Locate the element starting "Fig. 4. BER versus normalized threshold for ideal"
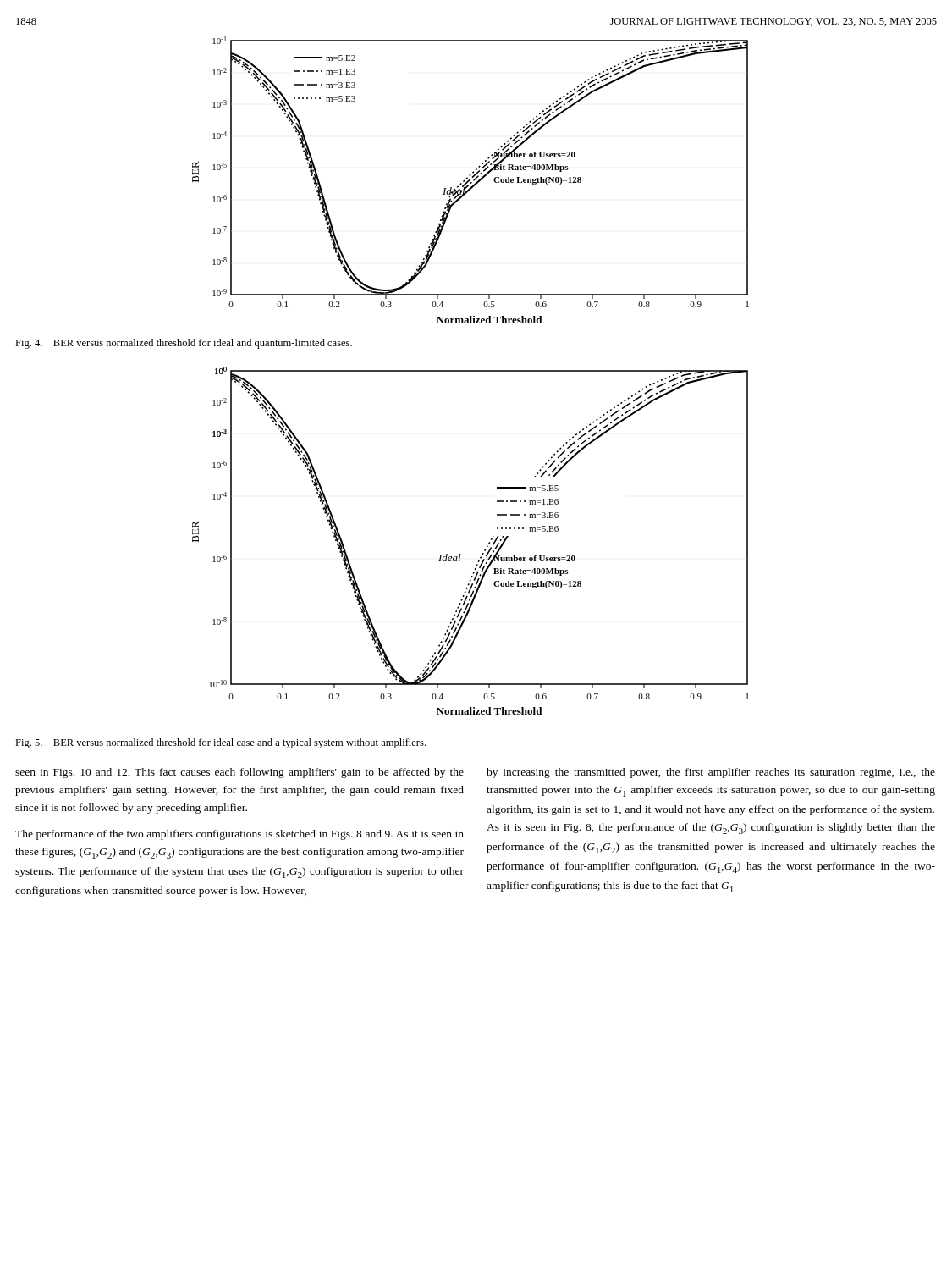Viewport: 952px width, 1270px height. point(184,343)
